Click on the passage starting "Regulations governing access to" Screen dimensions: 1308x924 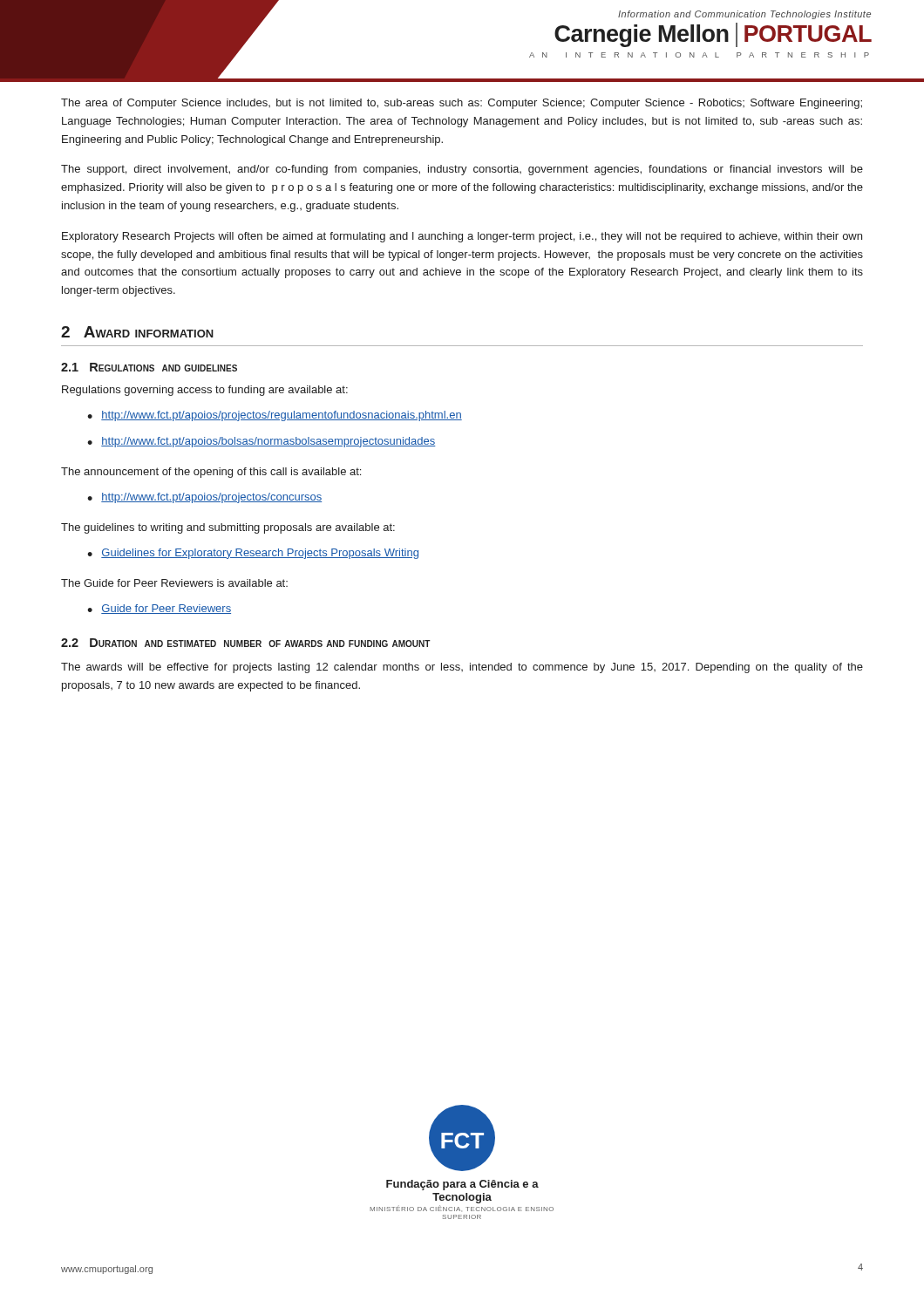pos(205,389)
